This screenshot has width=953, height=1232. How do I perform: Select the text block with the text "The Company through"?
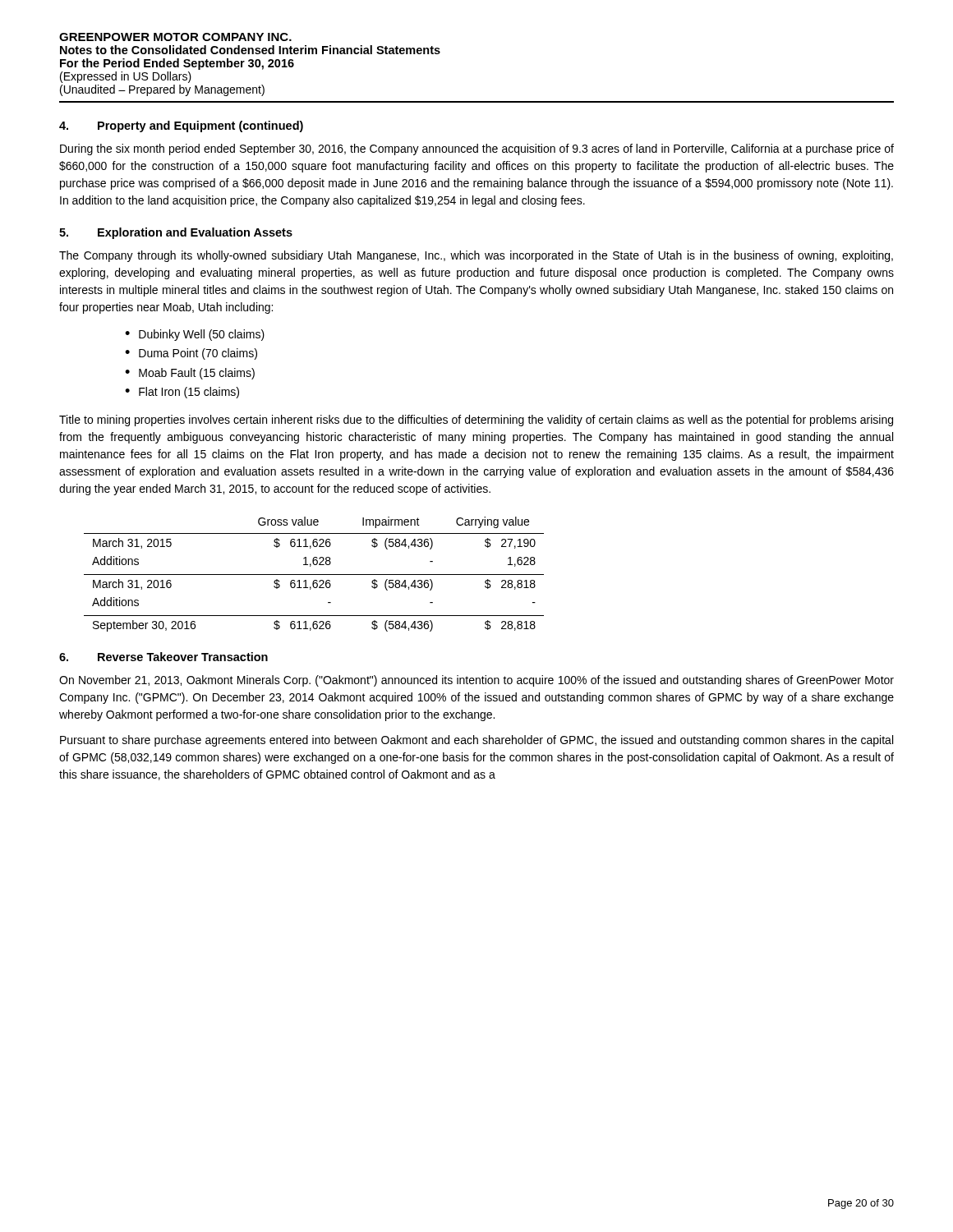(476, 281)
